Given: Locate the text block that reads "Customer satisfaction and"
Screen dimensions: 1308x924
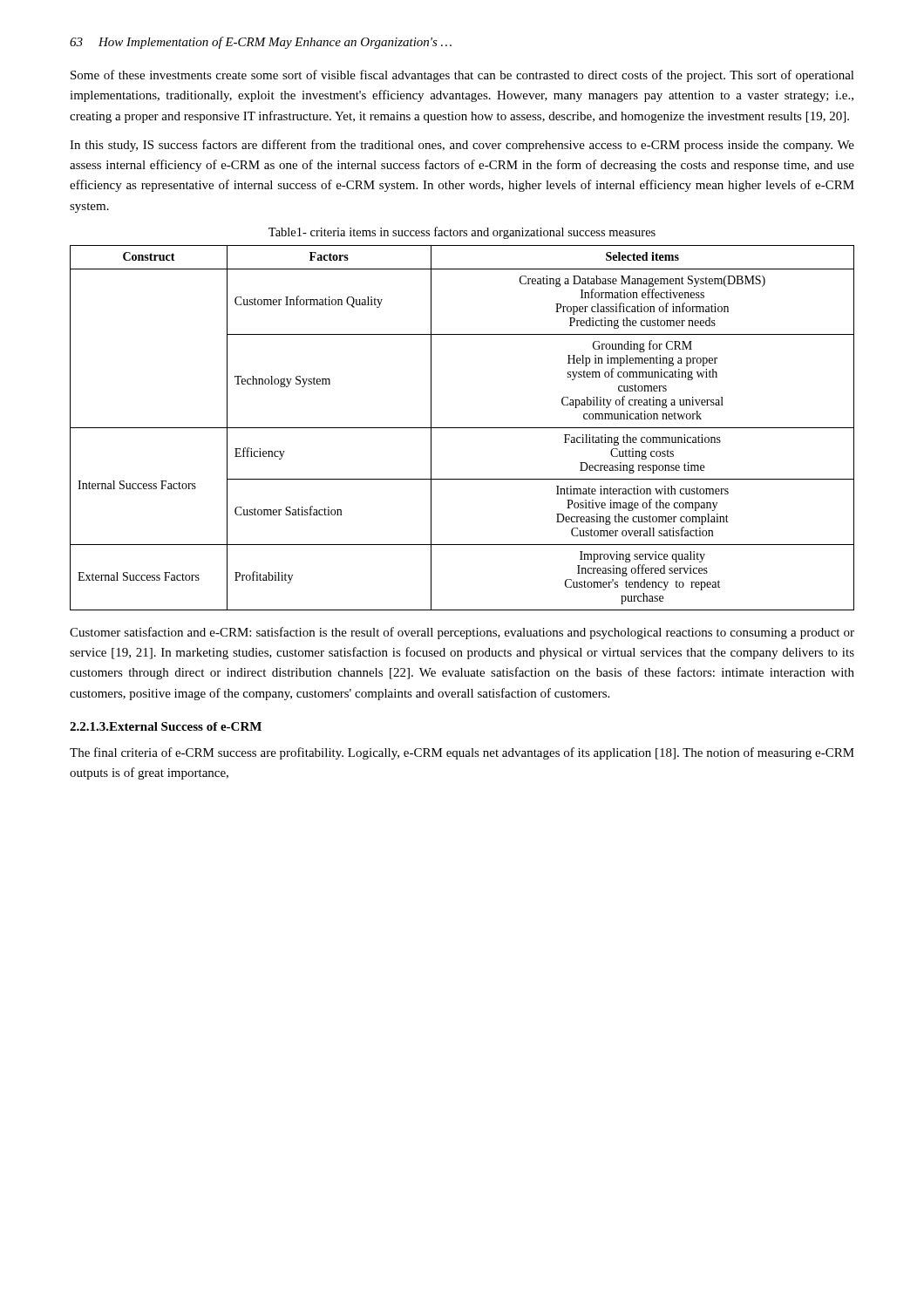Looking at the screenshot, I should pos(462,662).
